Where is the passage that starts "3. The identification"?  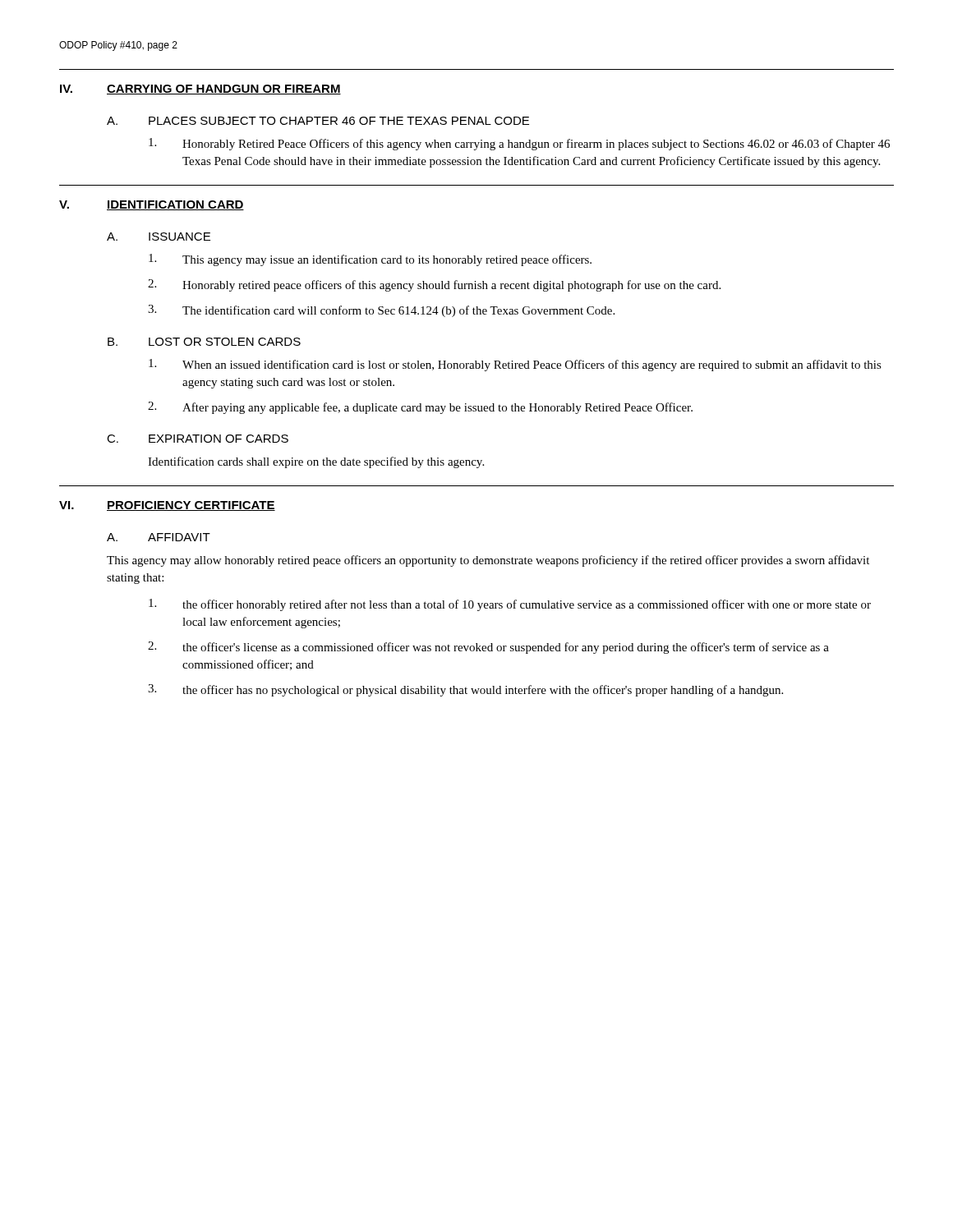tap(521, 311)
